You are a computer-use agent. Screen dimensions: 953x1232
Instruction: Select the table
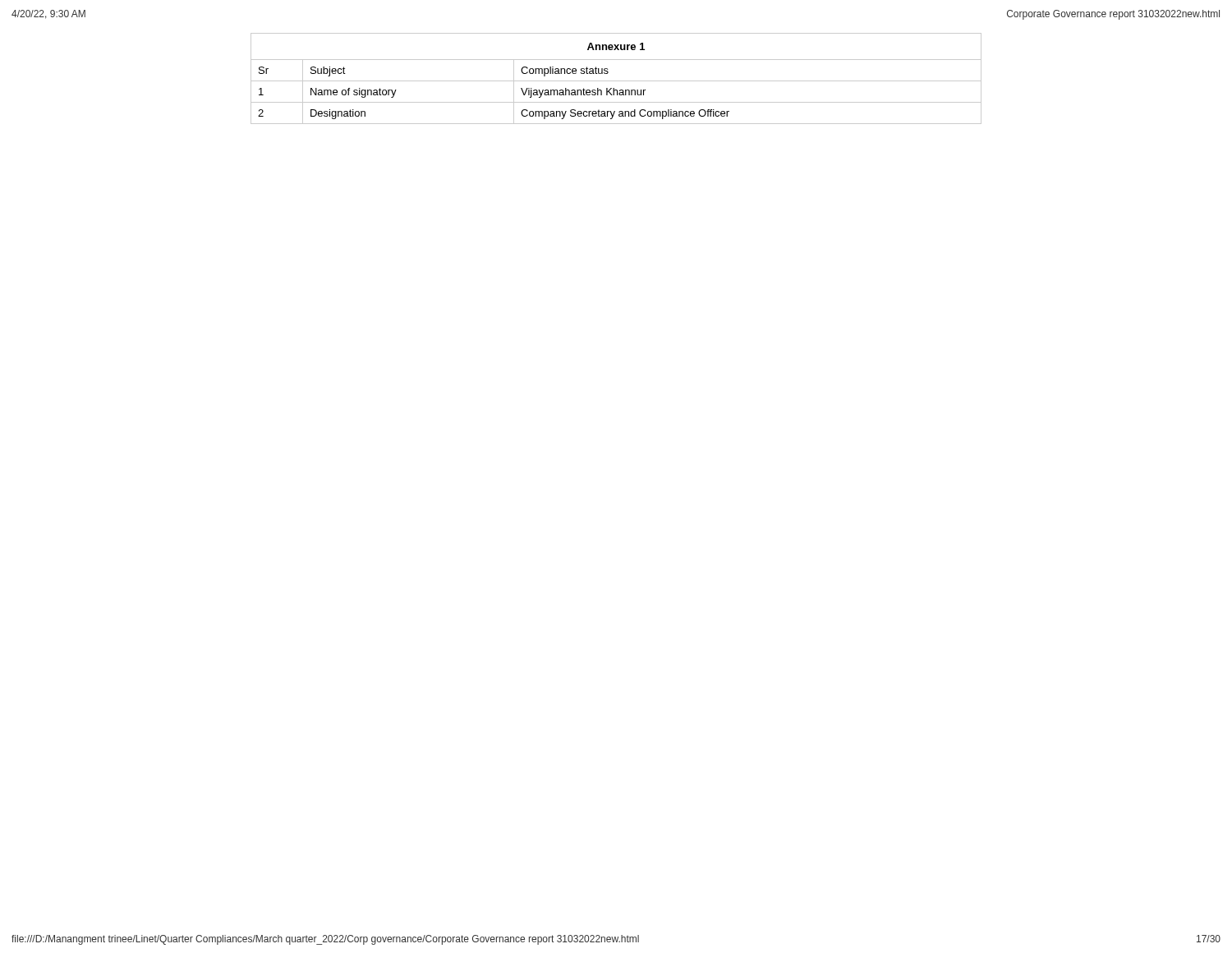pyautogui.click(x=616, y=78)
